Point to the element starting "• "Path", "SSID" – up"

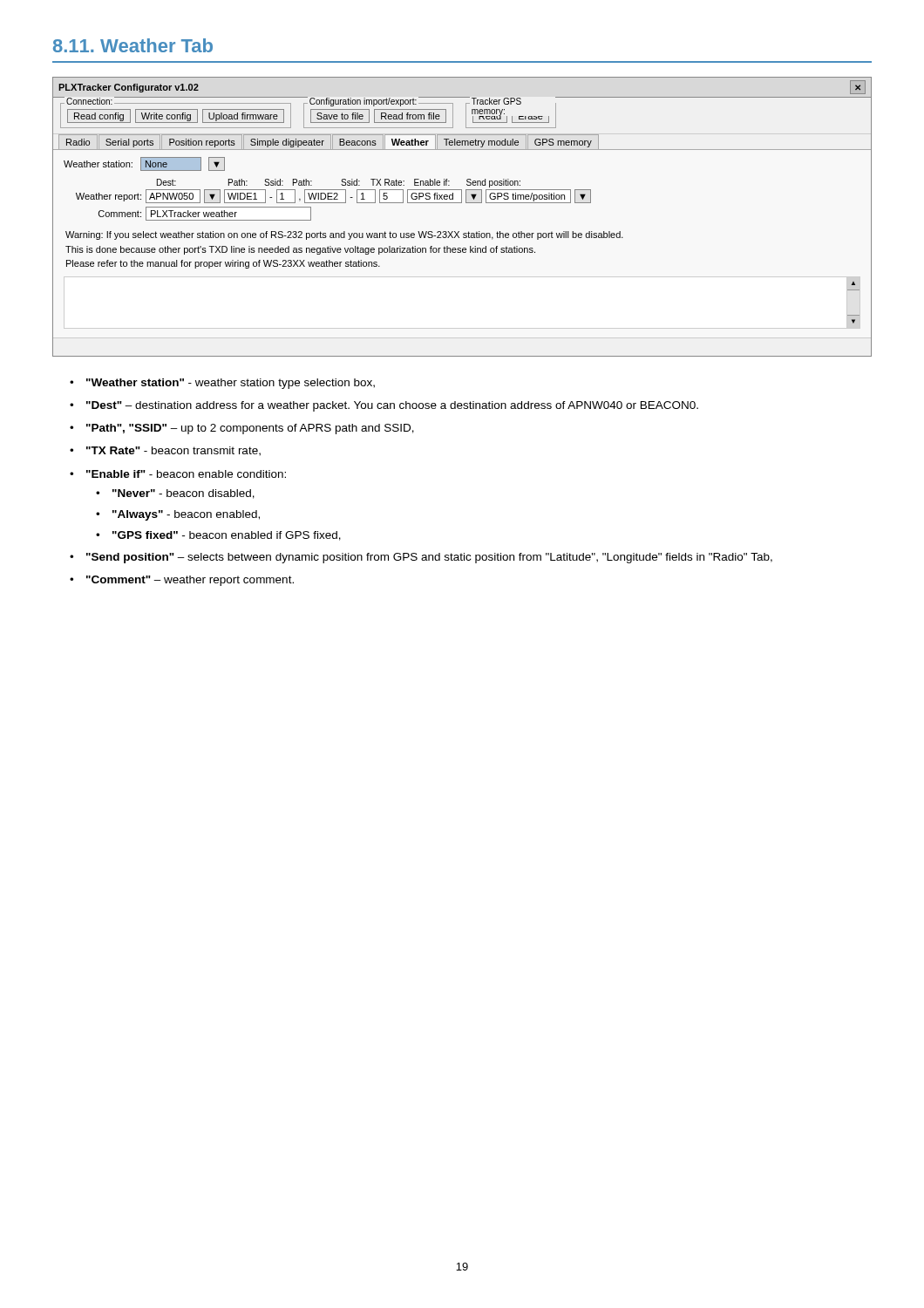(x=242, y=428)
